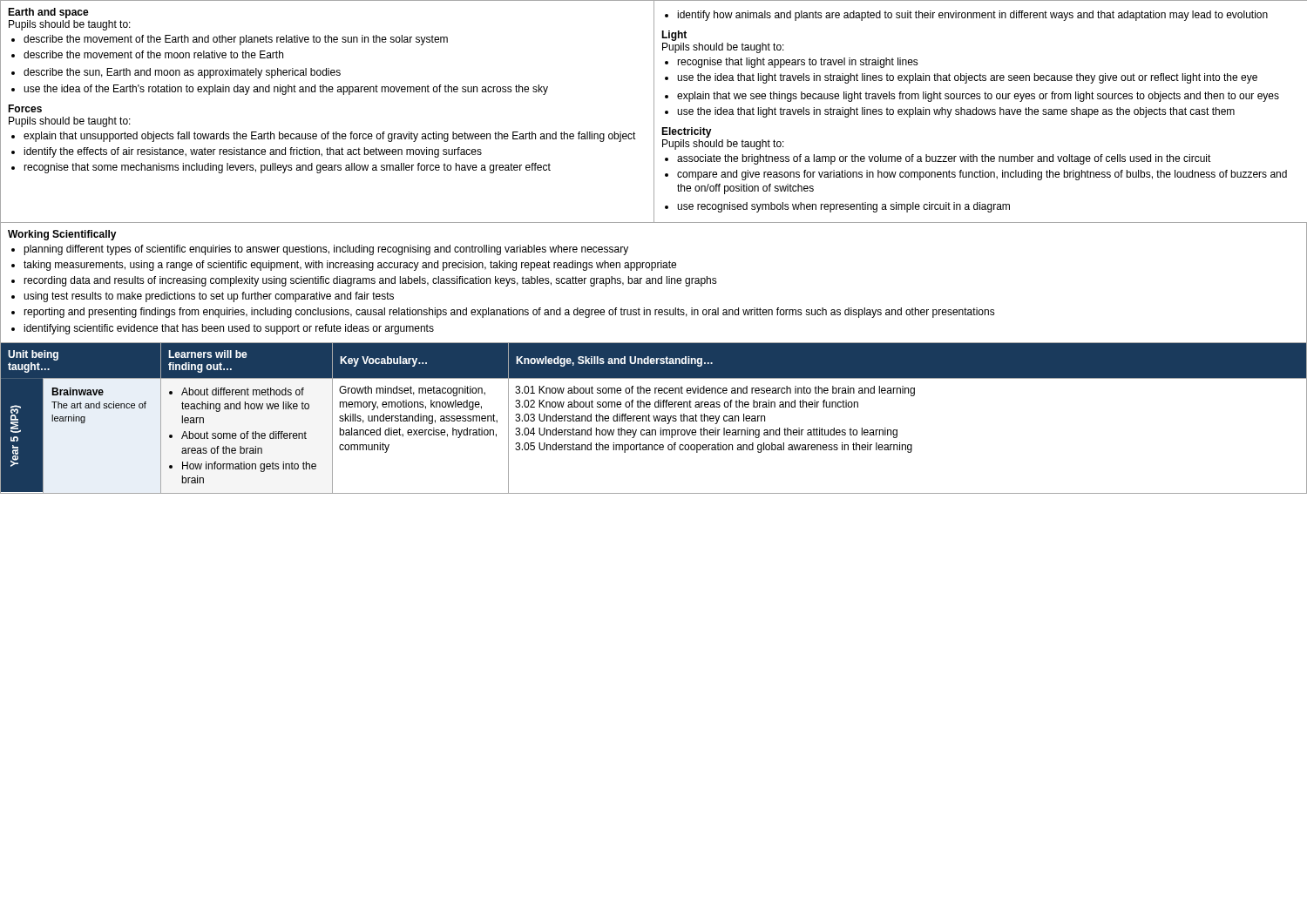Select the list item that reads "planning different types"

pos(326,249)
